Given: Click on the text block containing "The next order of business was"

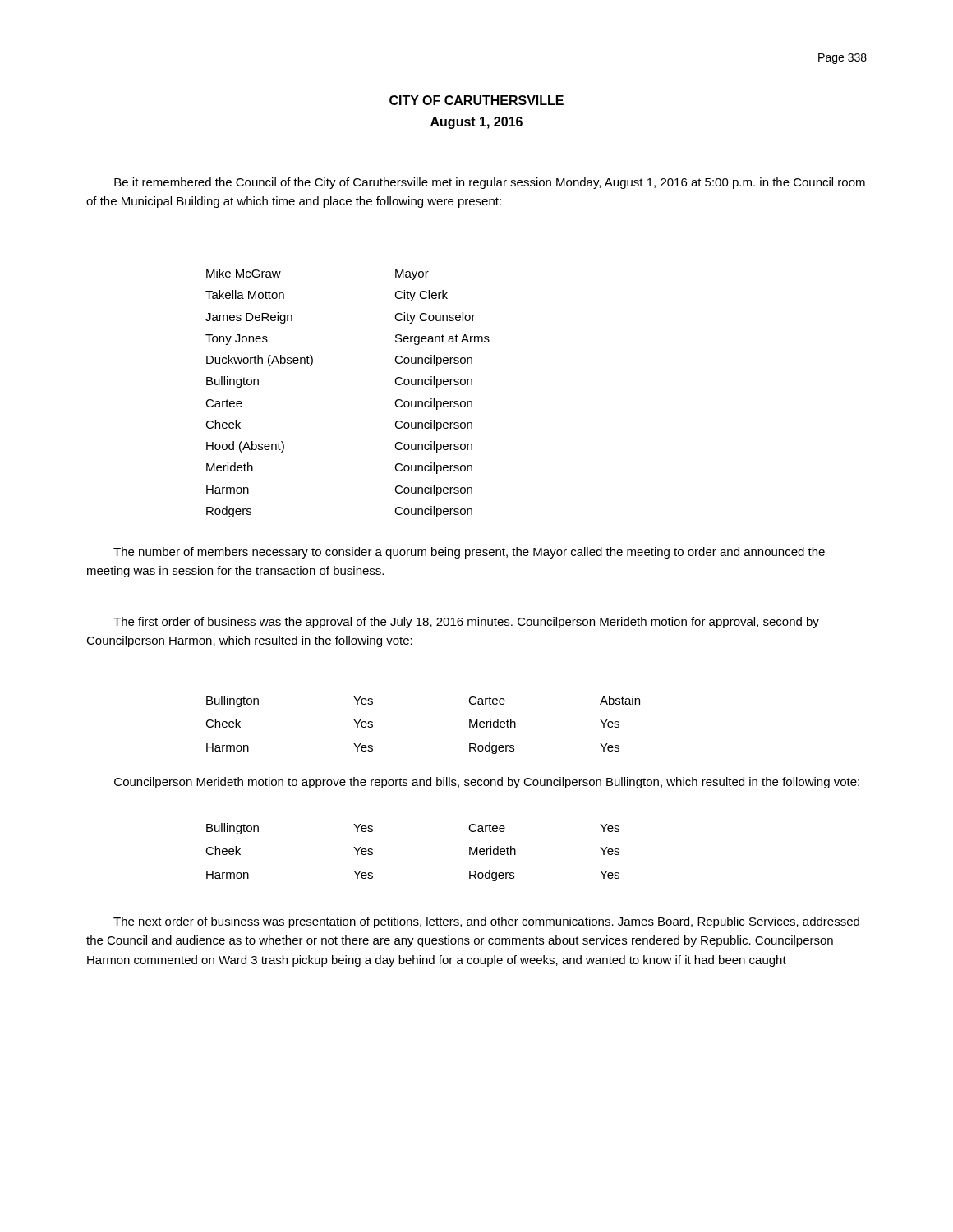Looking at the screenshot, I should click(x=473, y=940).
